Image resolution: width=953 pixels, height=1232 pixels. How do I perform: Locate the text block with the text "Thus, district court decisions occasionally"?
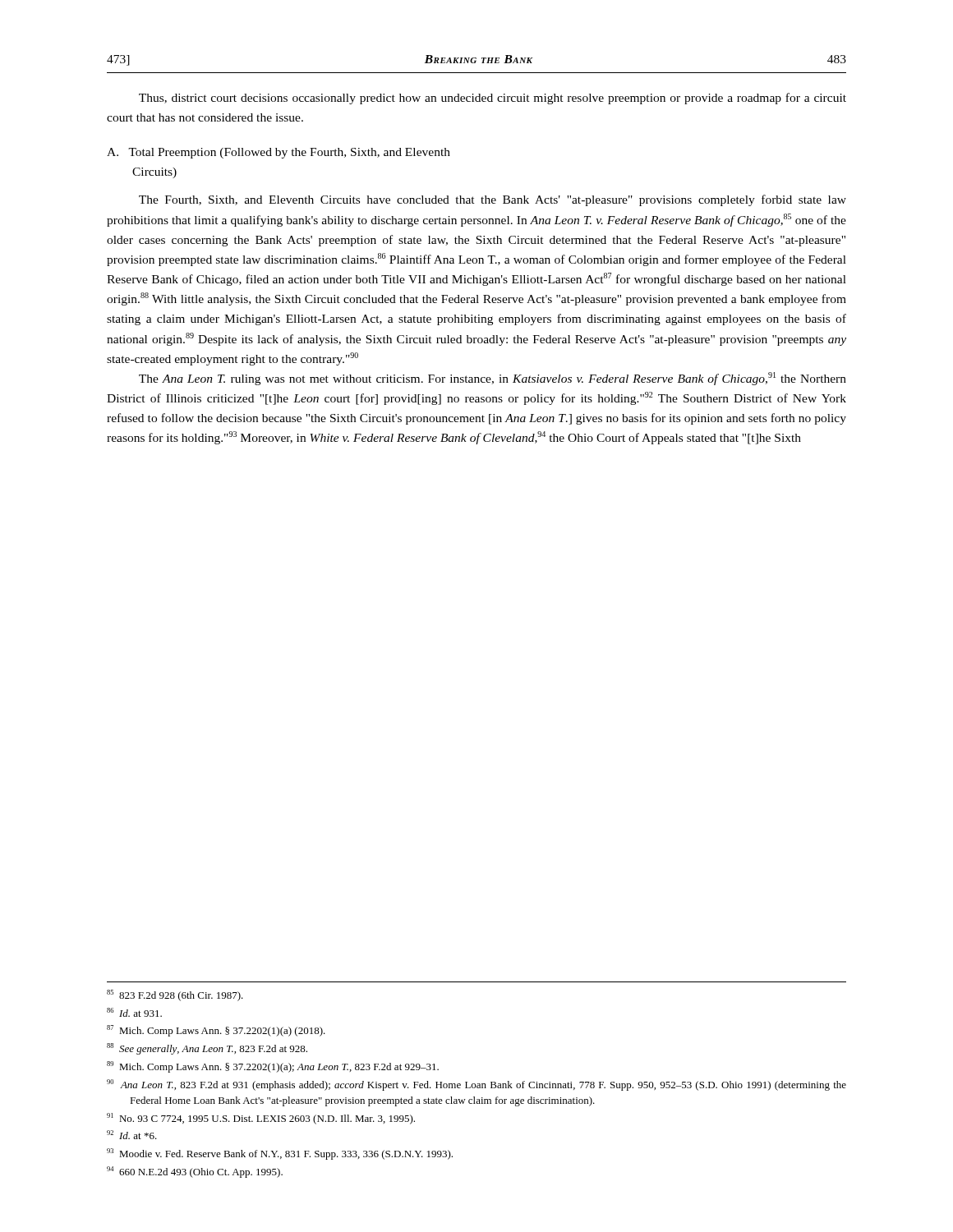click(x=476, y=108)
